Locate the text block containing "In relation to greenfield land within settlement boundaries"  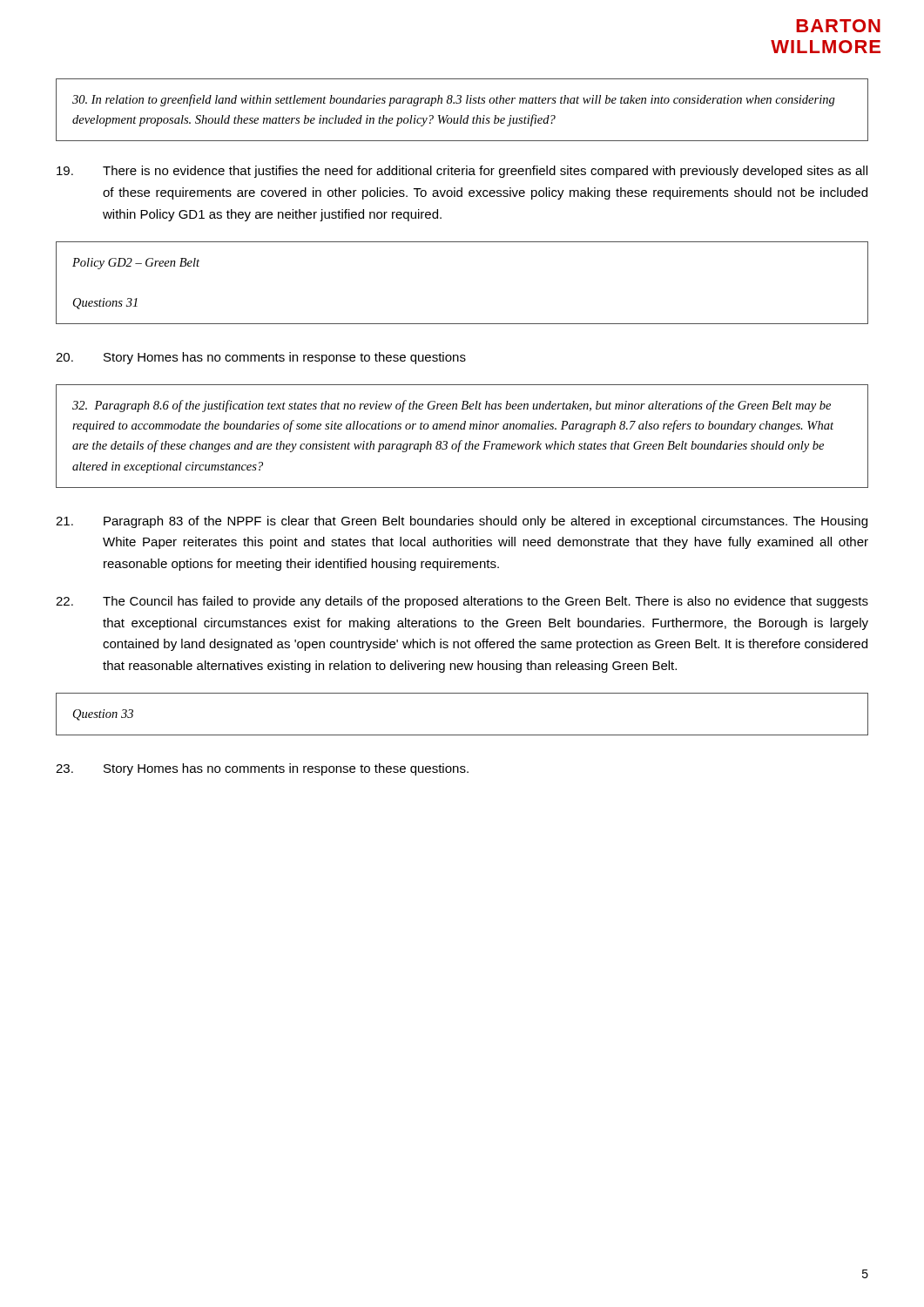pyautogui.click(x=454, y=109)
